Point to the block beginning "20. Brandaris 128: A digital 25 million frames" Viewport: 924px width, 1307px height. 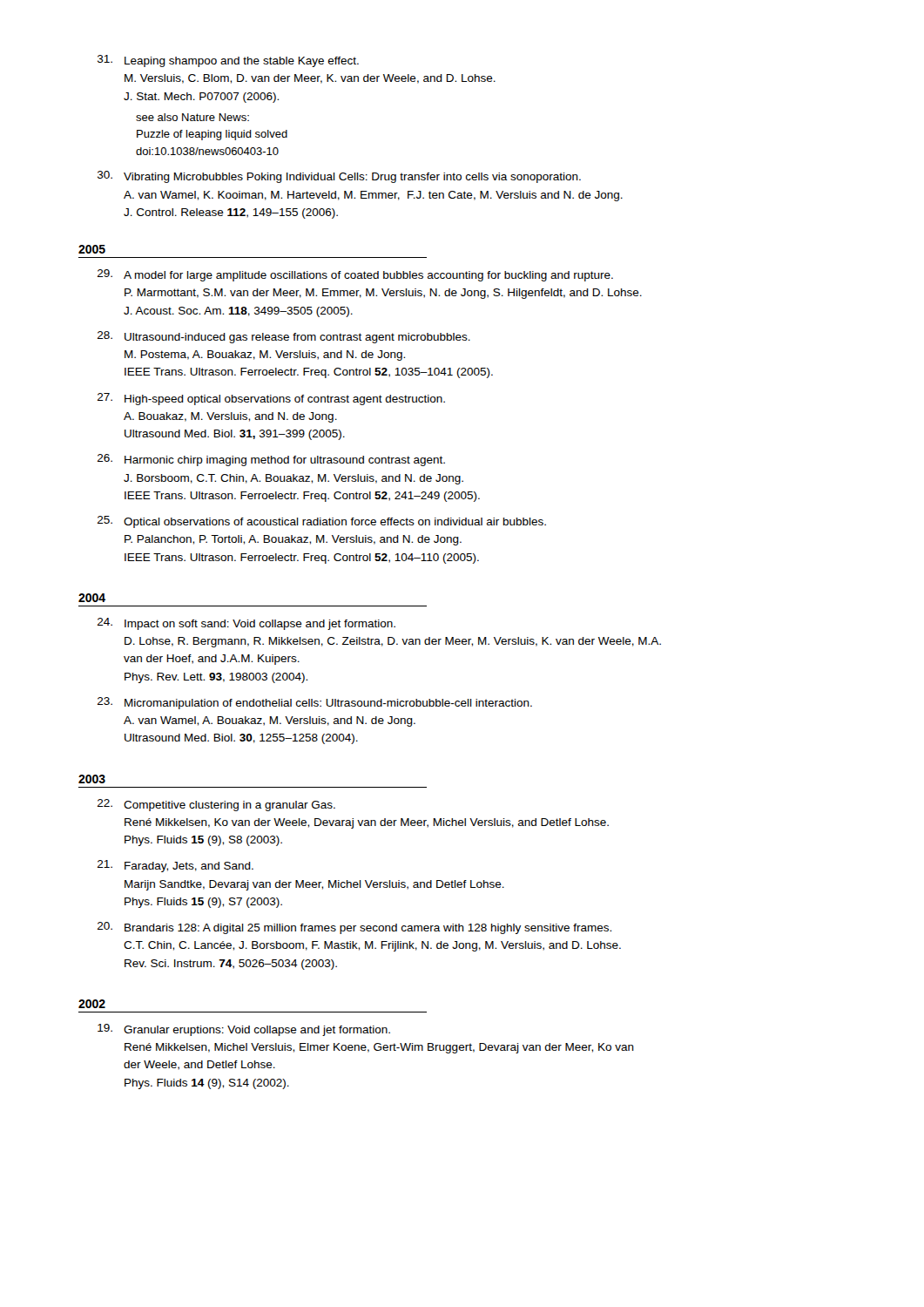tap(462, 946)
